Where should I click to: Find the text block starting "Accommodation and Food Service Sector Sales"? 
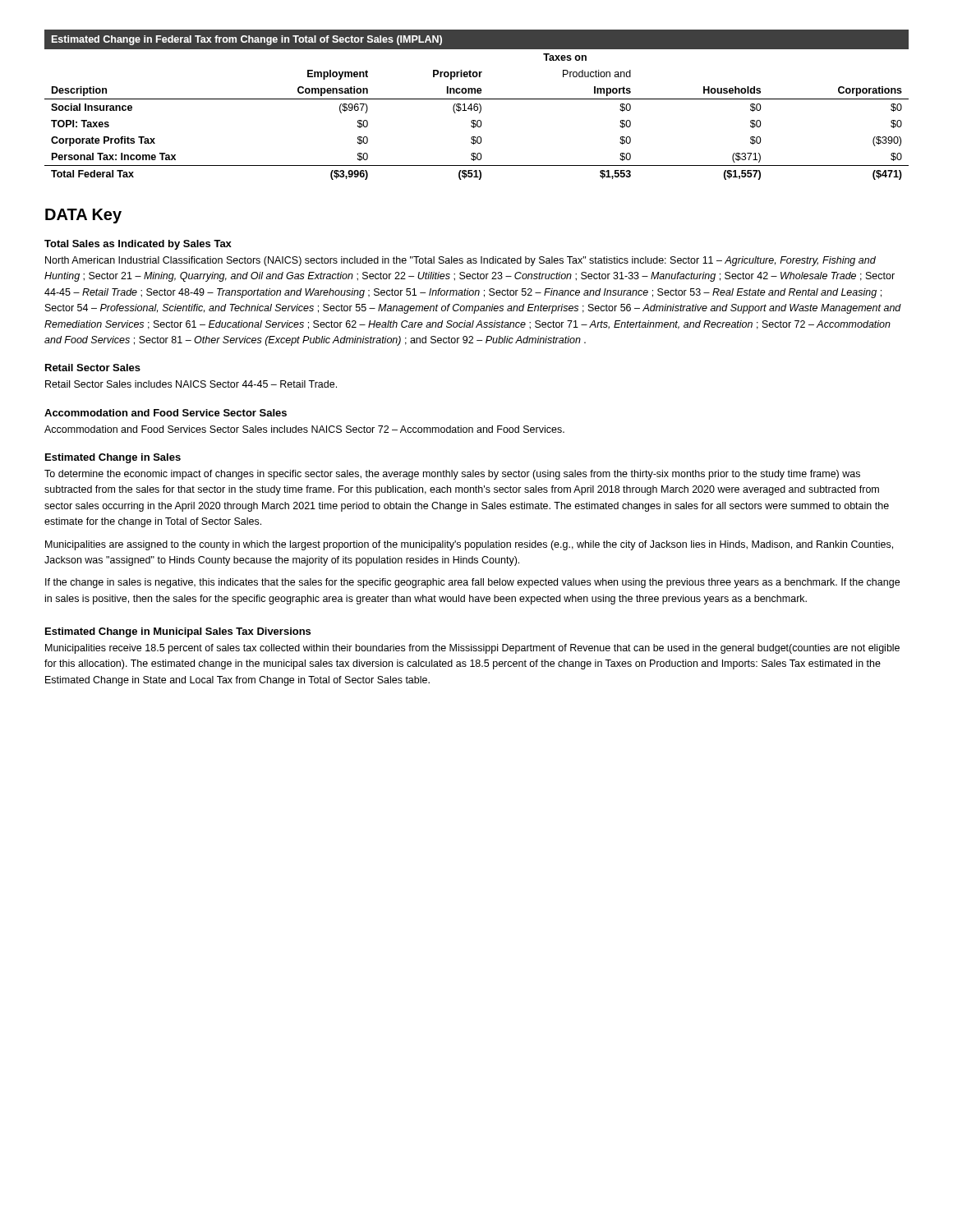coord(166,412)
